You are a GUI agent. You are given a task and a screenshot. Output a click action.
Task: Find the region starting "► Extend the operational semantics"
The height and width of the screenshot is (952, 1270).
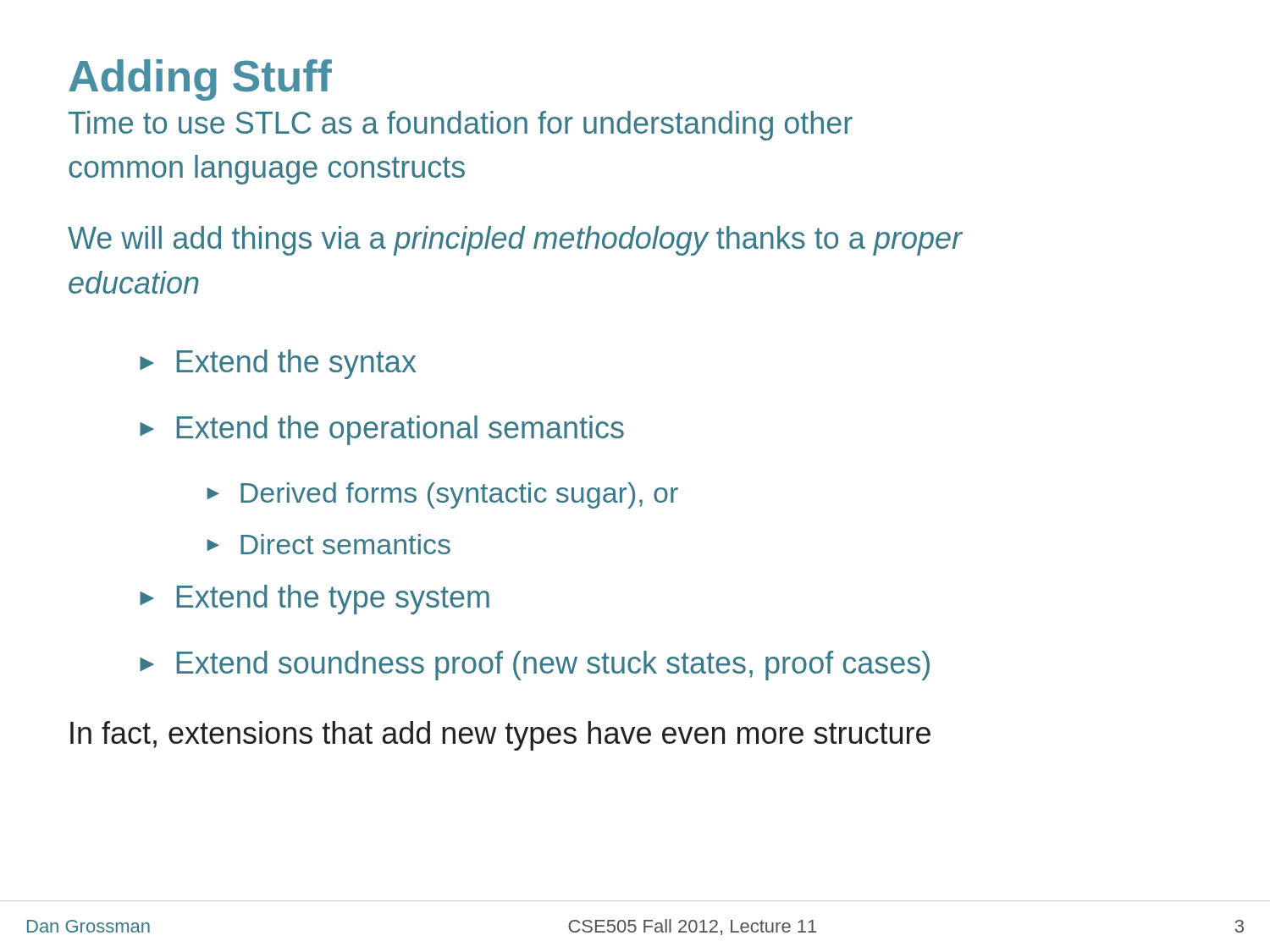pyautogui.click(x=380, y=428)
